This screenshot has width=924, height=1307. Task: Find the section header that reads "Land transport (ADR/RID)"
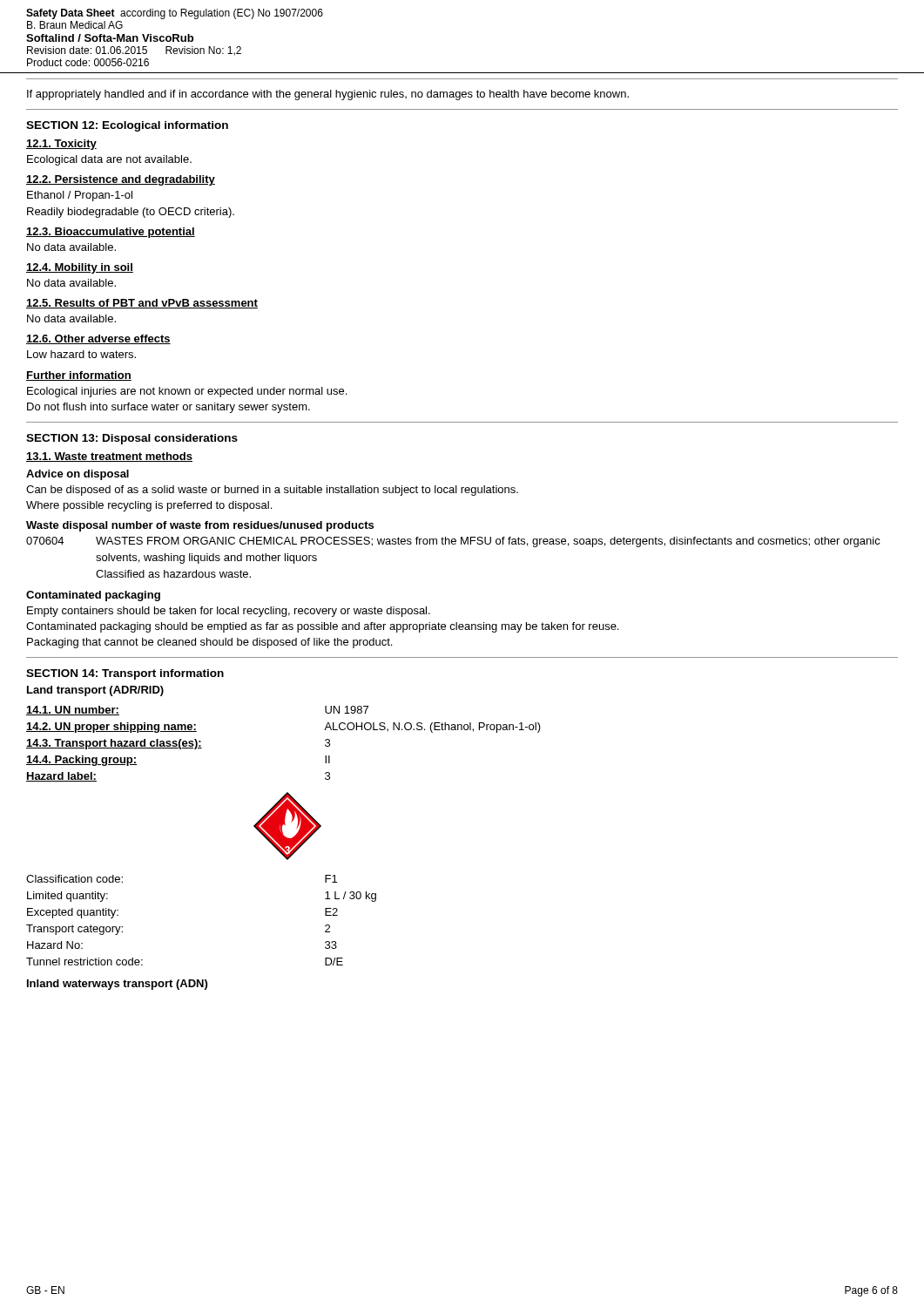(x=95, y=690)
